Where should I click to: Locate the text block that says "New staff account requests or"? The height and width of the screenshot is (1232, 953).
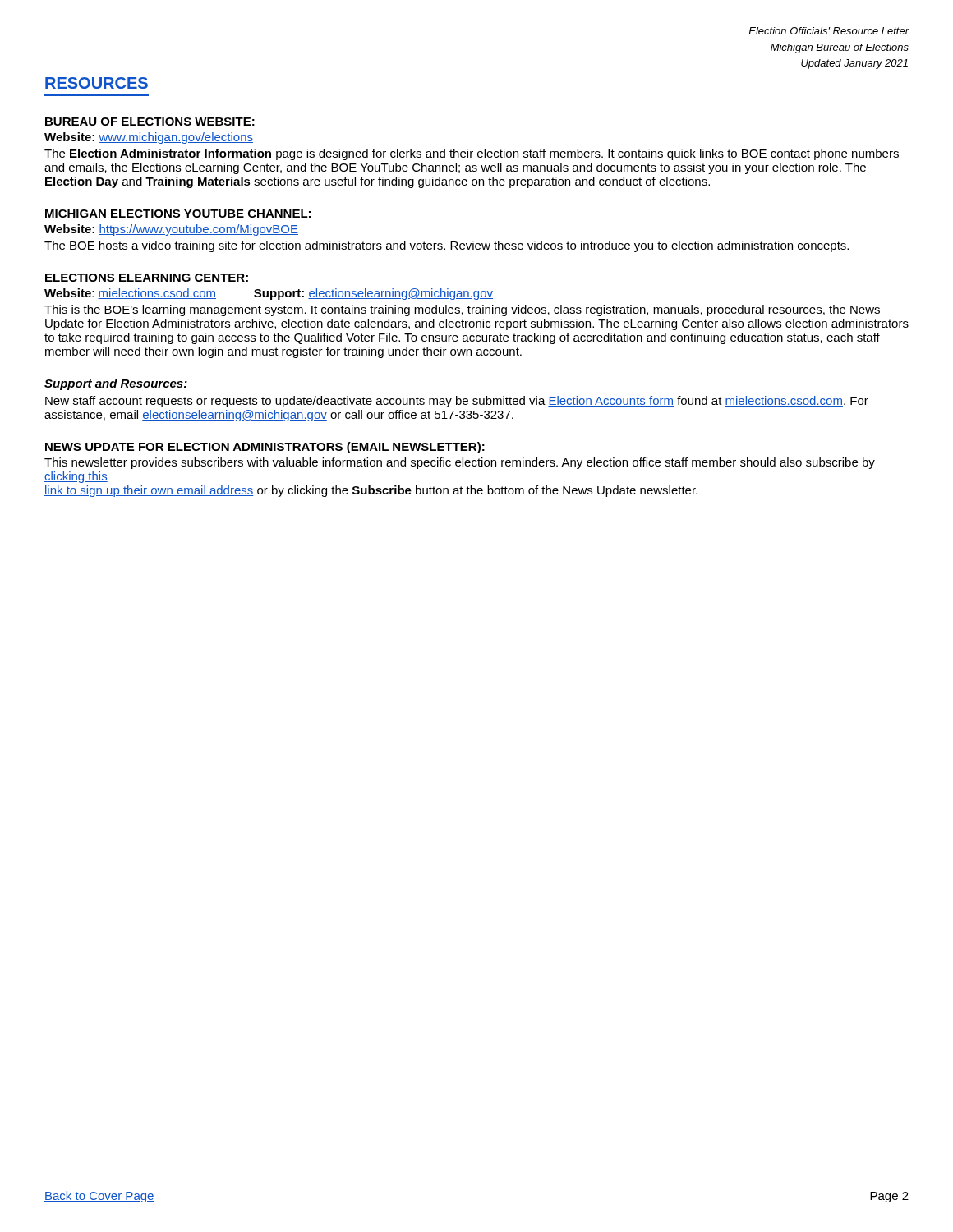(x=456, y=407)
